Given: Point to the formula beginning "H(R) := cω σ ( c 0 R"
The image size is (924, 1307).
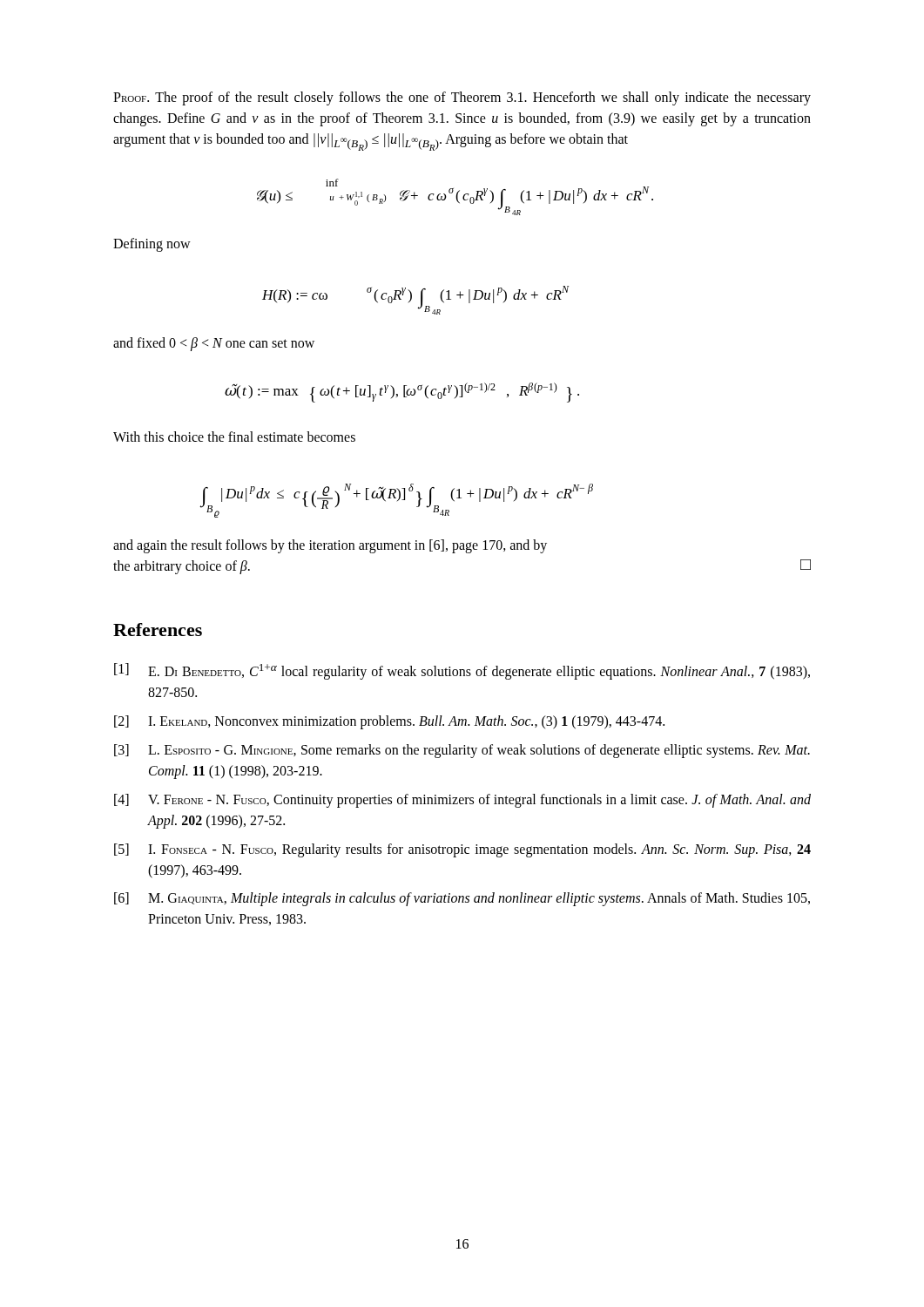Looking at the screenshot, I should [x=462, y=293].
